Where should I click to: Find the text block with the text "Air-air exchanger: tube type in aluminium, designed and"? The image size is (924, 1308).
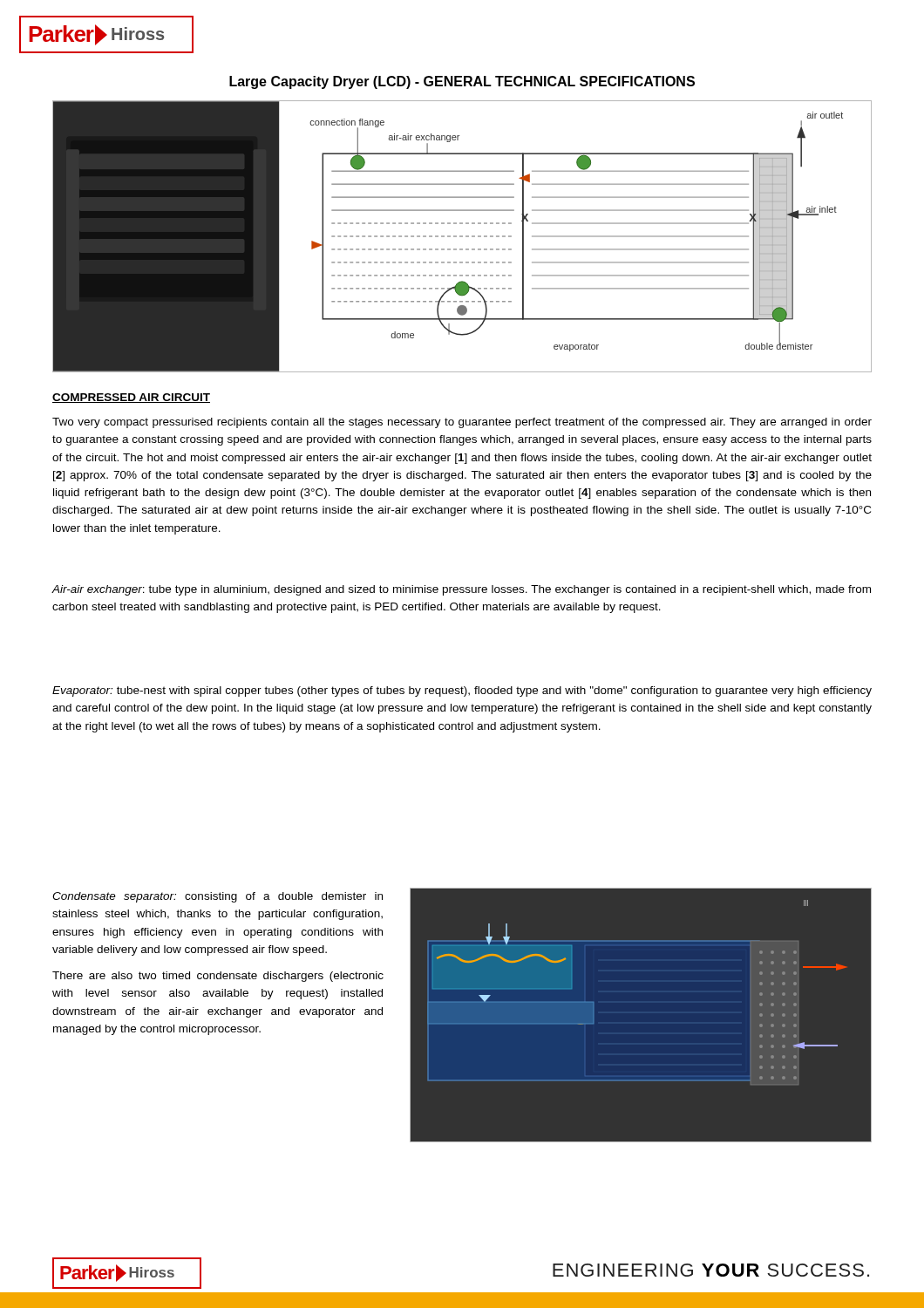tap(462, 598)
